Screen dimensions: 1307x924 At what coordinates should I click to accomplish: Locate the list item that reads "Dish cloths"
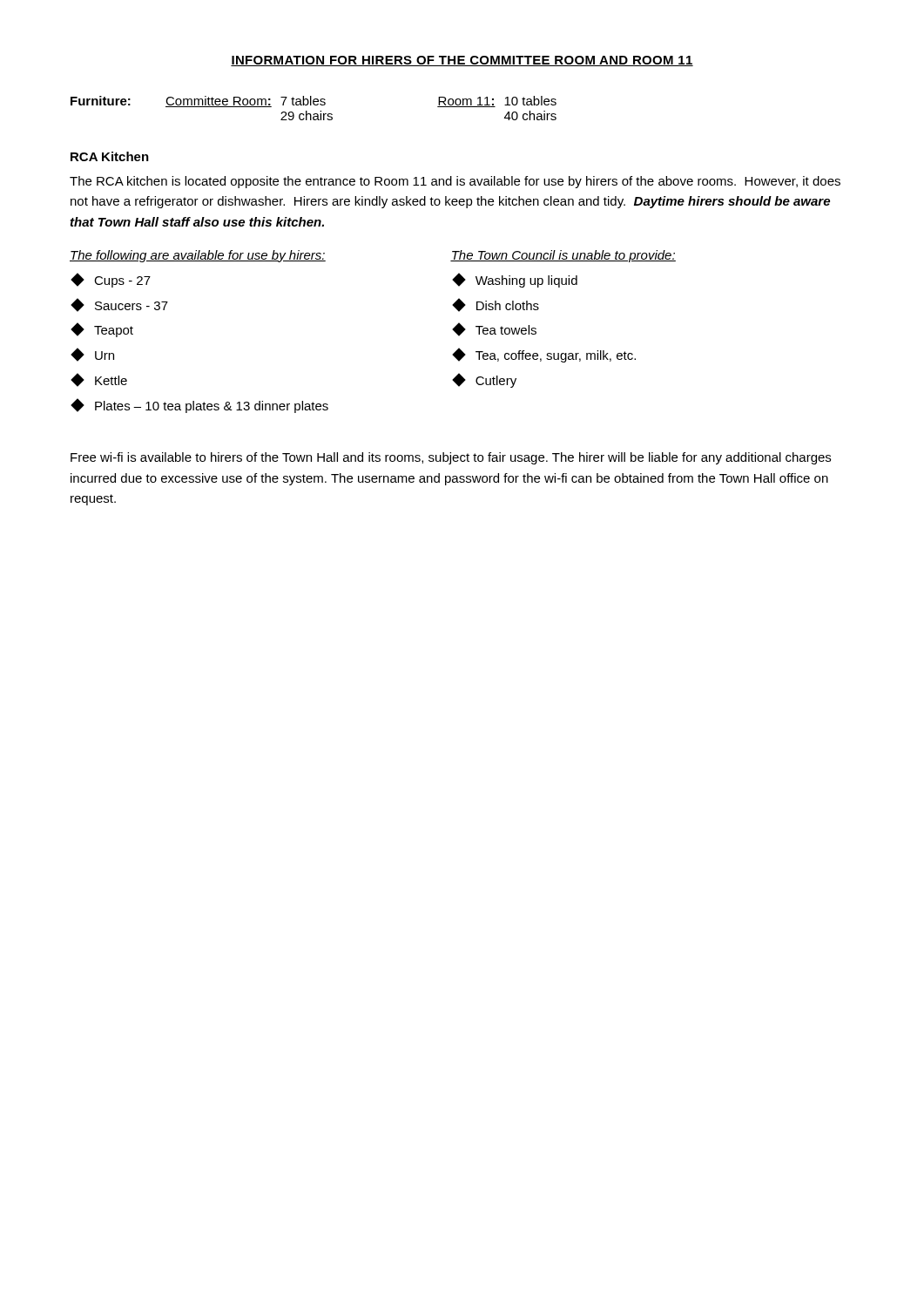pos(495,305)
